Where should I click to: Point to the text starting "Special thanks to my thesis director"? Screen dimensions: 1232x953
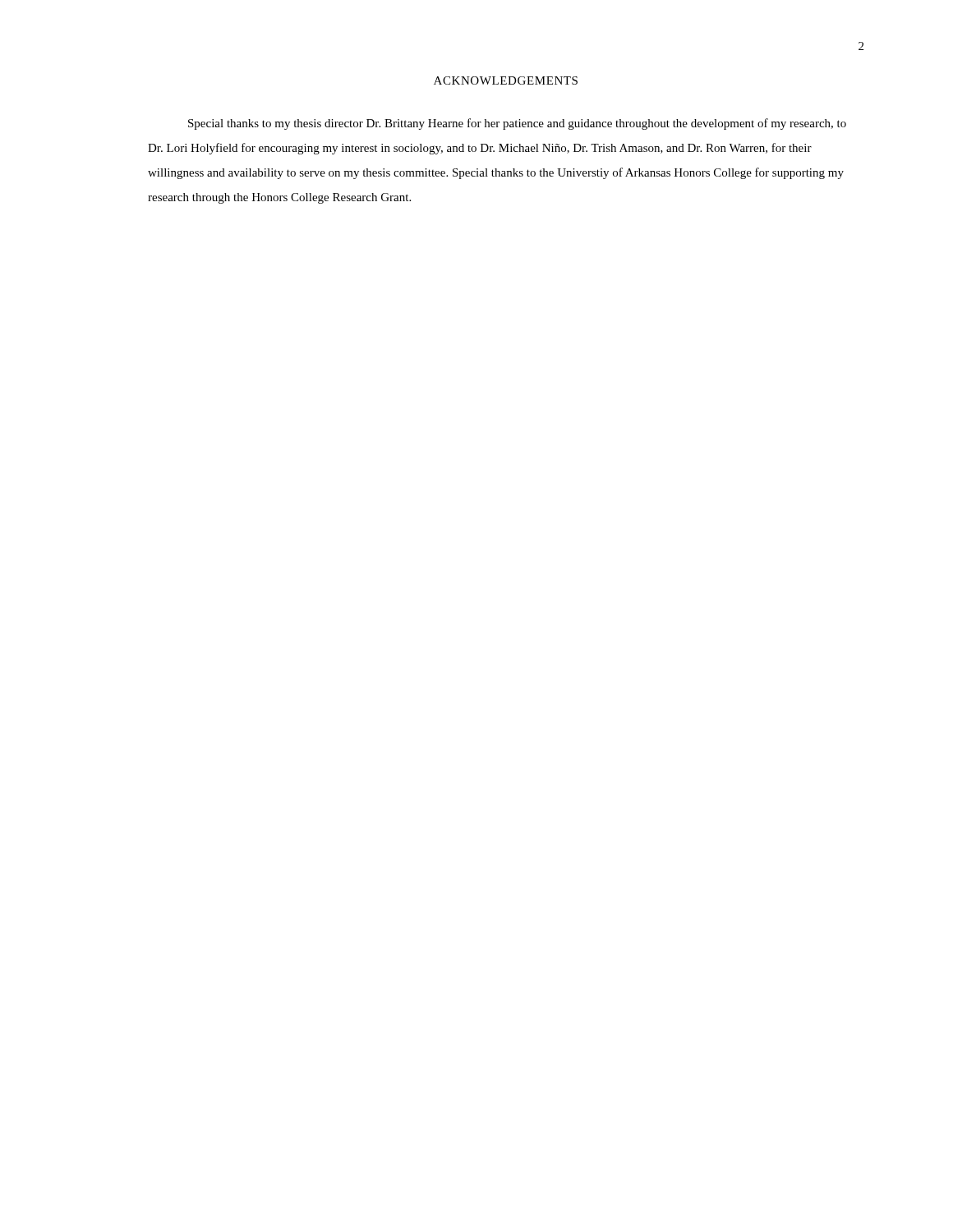[x=497, y=160]
